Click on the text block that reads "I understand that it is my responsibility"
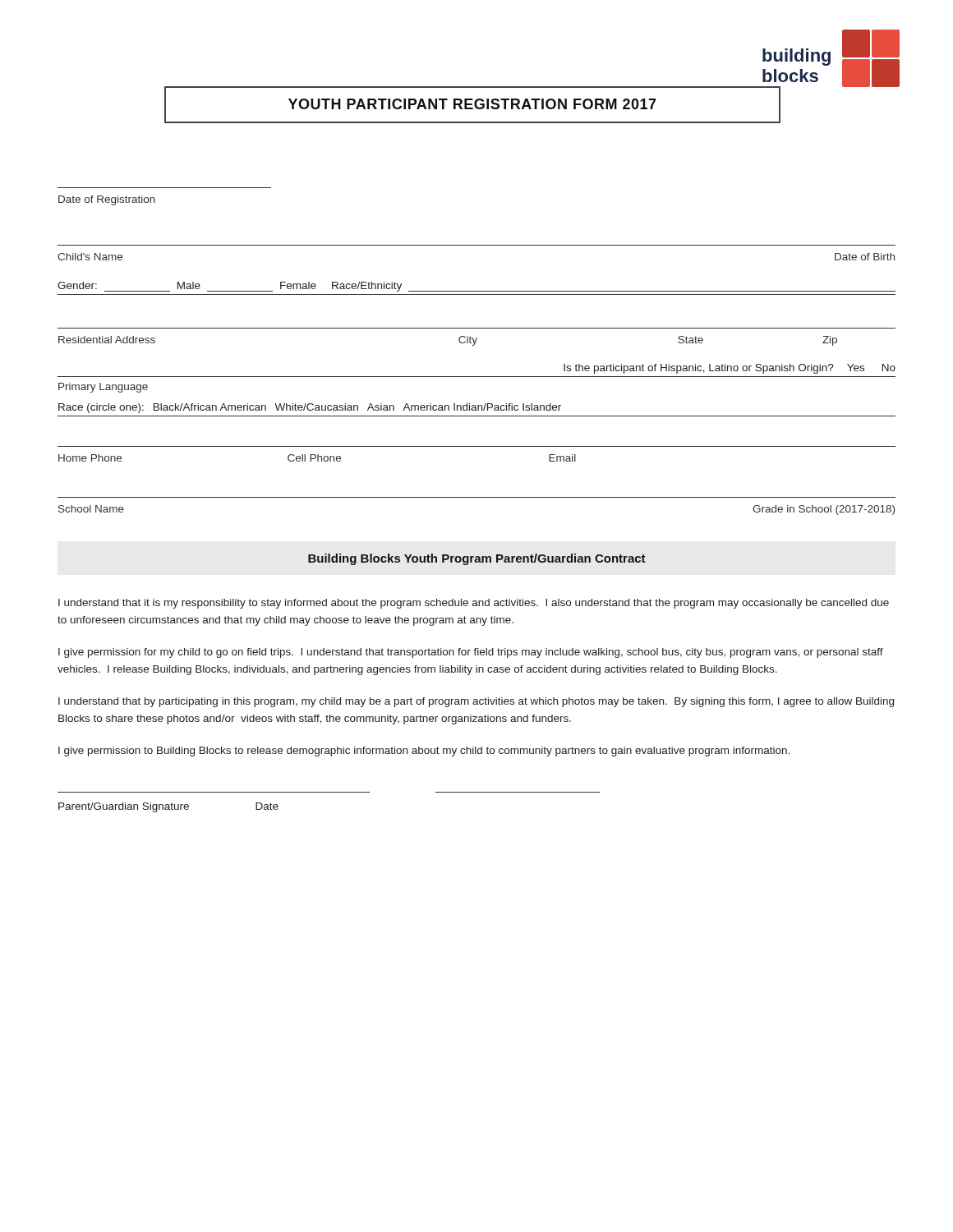 click(473, 611)
